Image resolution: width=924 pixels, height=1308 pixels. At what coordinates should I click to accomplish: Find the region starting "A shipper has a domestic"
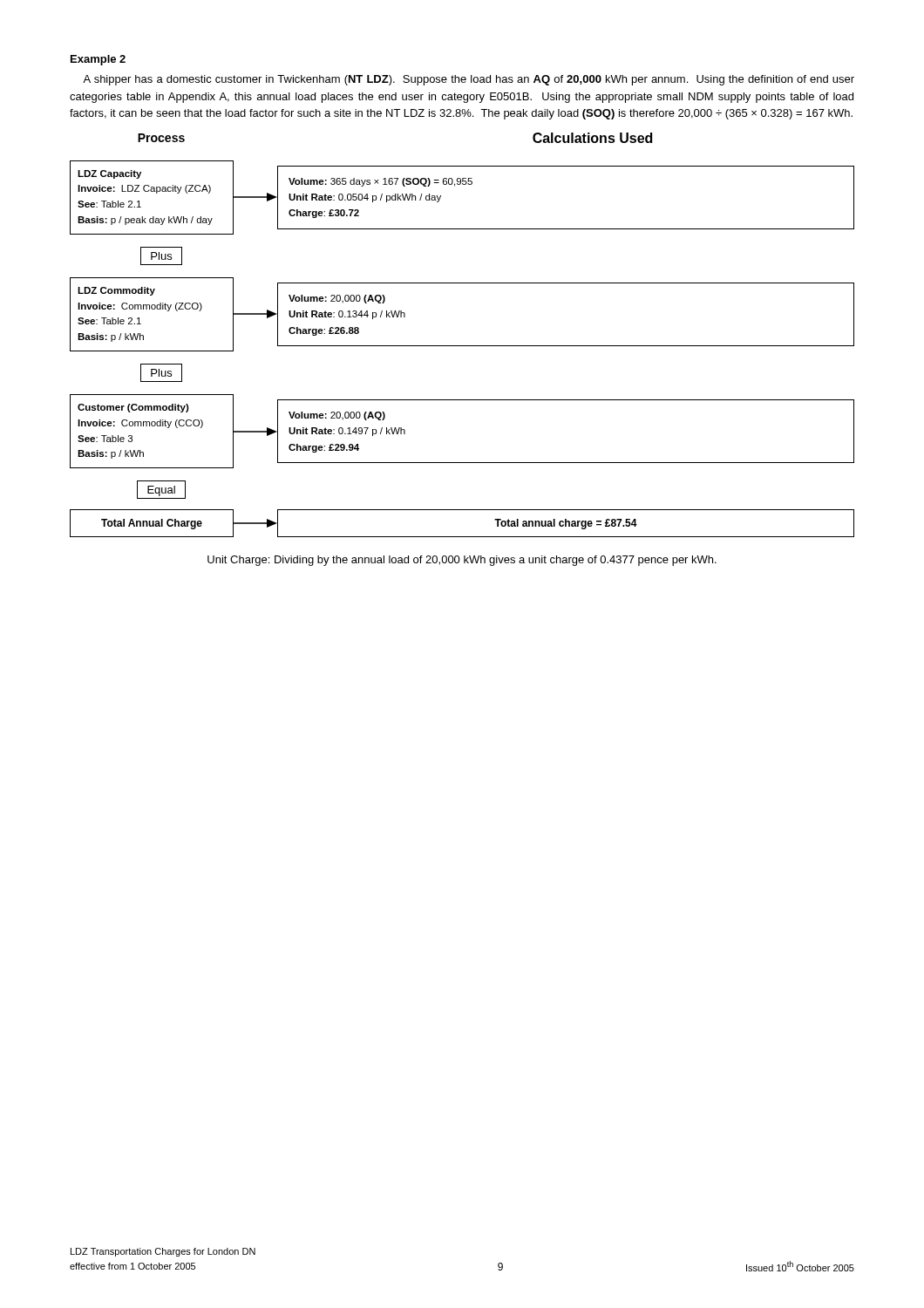coord(462,96)
